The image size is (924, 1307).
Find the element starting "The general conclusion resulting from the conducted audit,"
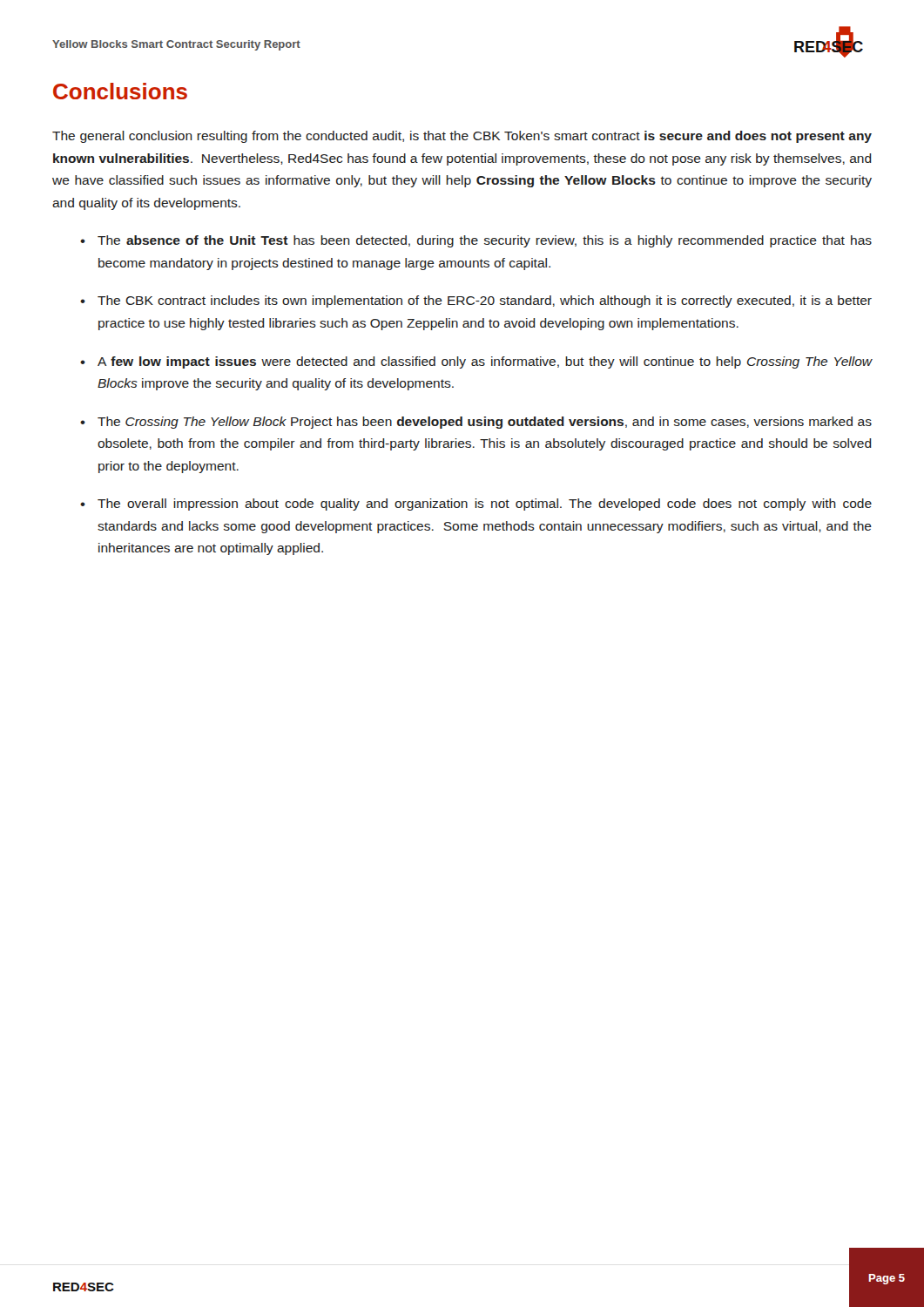point(462,169)
